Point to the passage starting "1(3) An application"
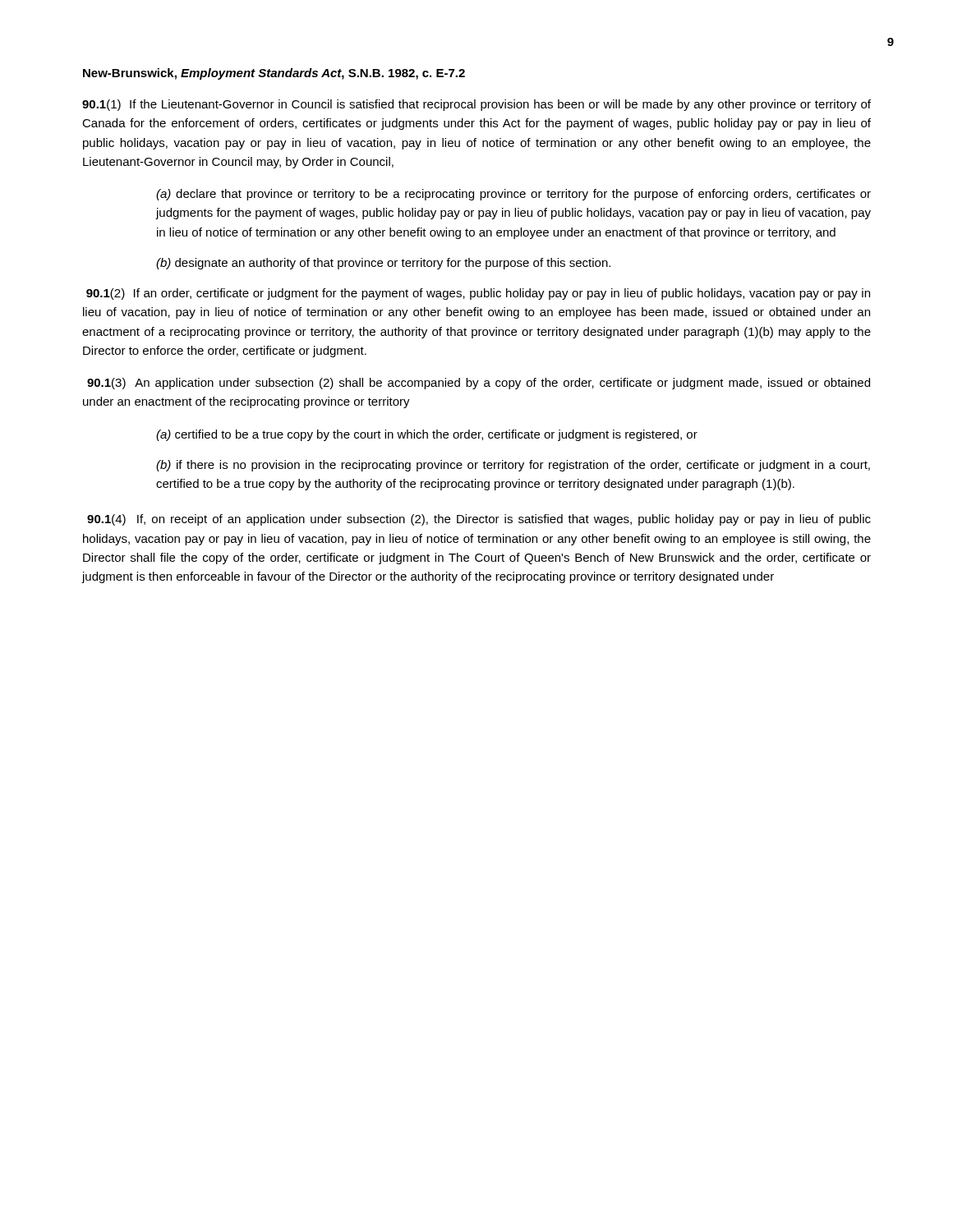The image size is (953, 1232). [x=476, y=392]
